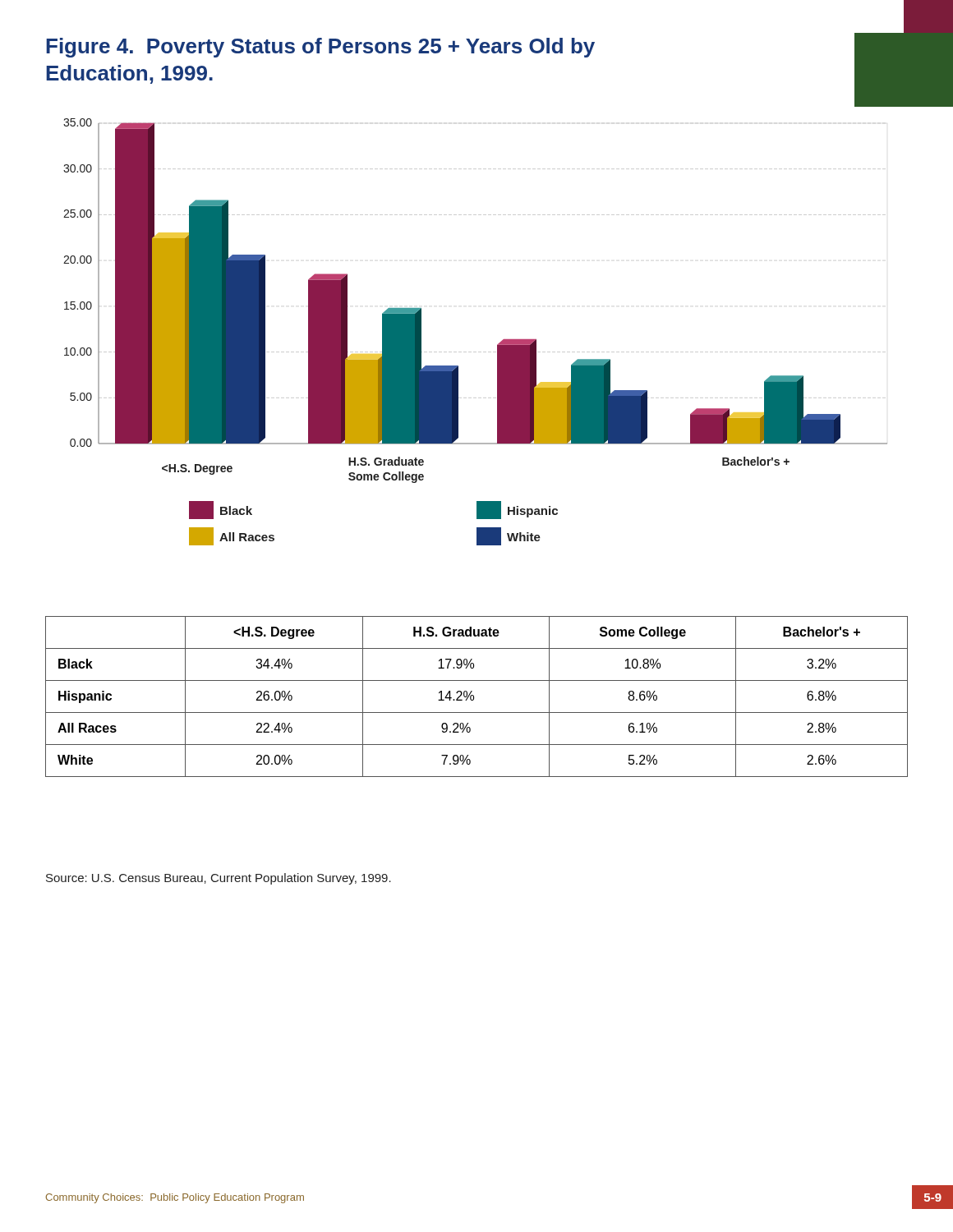Find the footnote

click(218, 878)
